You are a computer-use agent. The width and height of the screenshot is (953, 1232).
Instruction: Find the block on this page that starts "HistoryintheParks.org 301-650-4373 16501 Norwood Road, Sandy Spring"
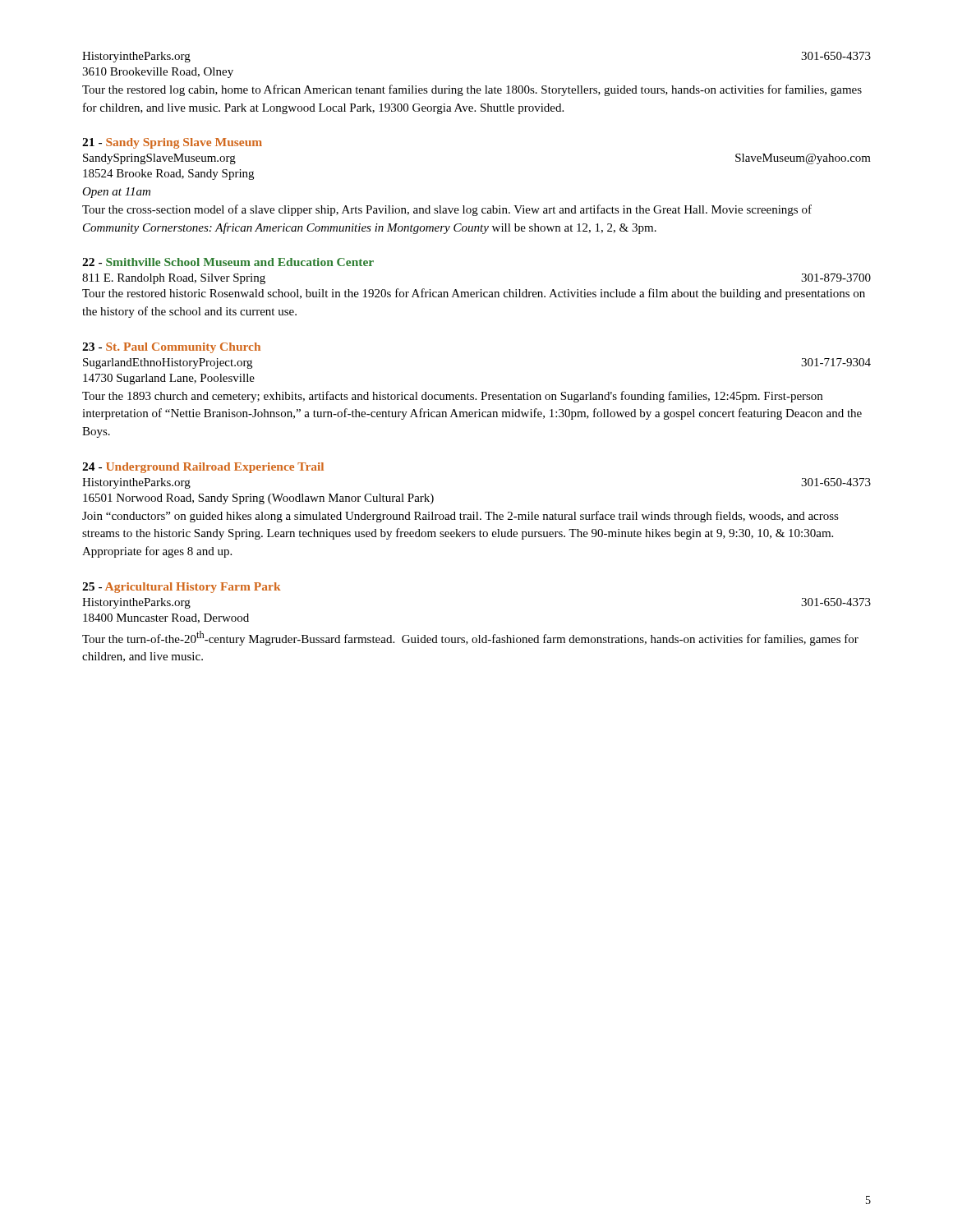click(476, 518)
